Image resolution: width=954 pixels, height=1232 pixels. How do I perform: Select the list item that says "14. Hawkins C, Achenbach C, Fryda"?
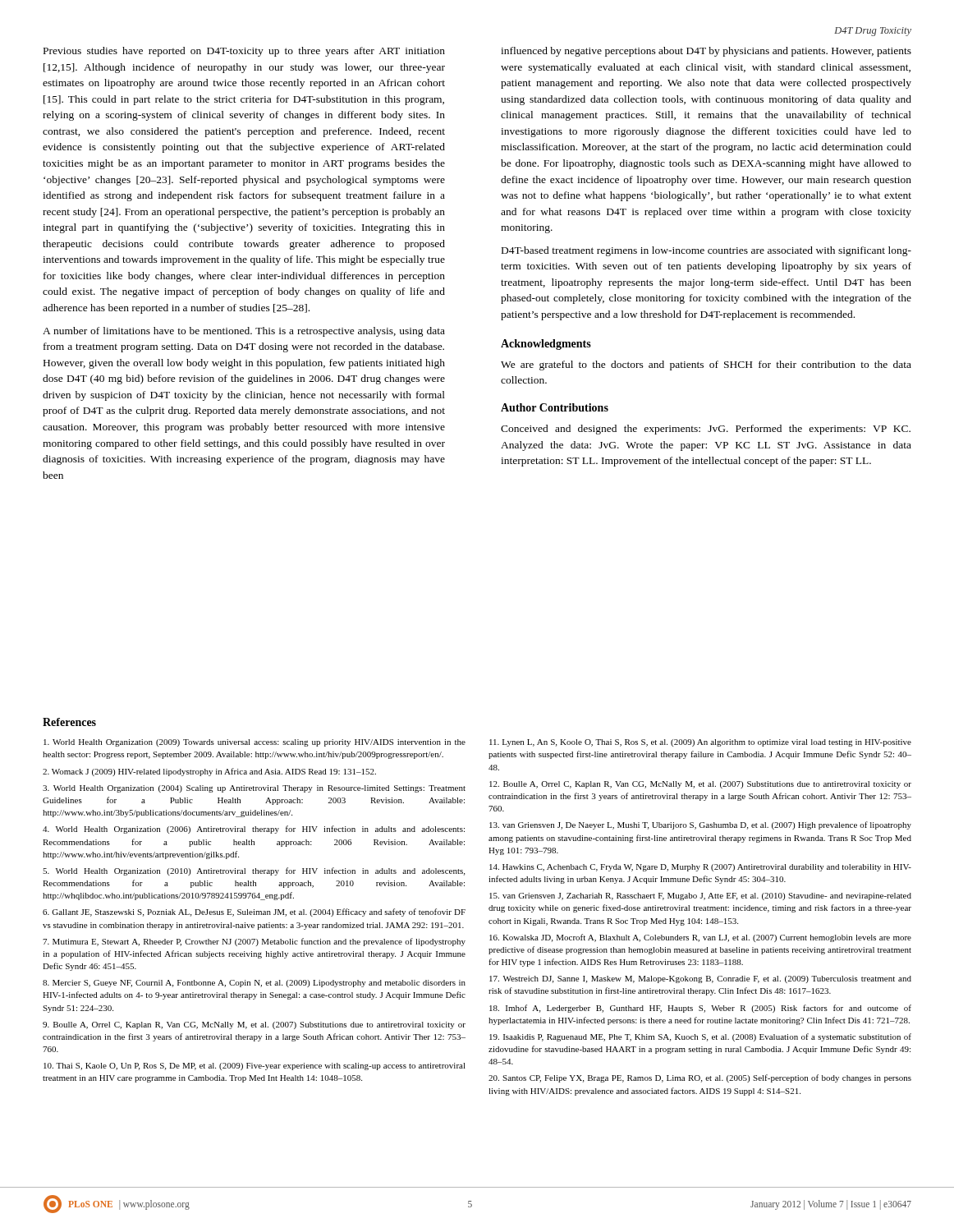tap(700, 873)
